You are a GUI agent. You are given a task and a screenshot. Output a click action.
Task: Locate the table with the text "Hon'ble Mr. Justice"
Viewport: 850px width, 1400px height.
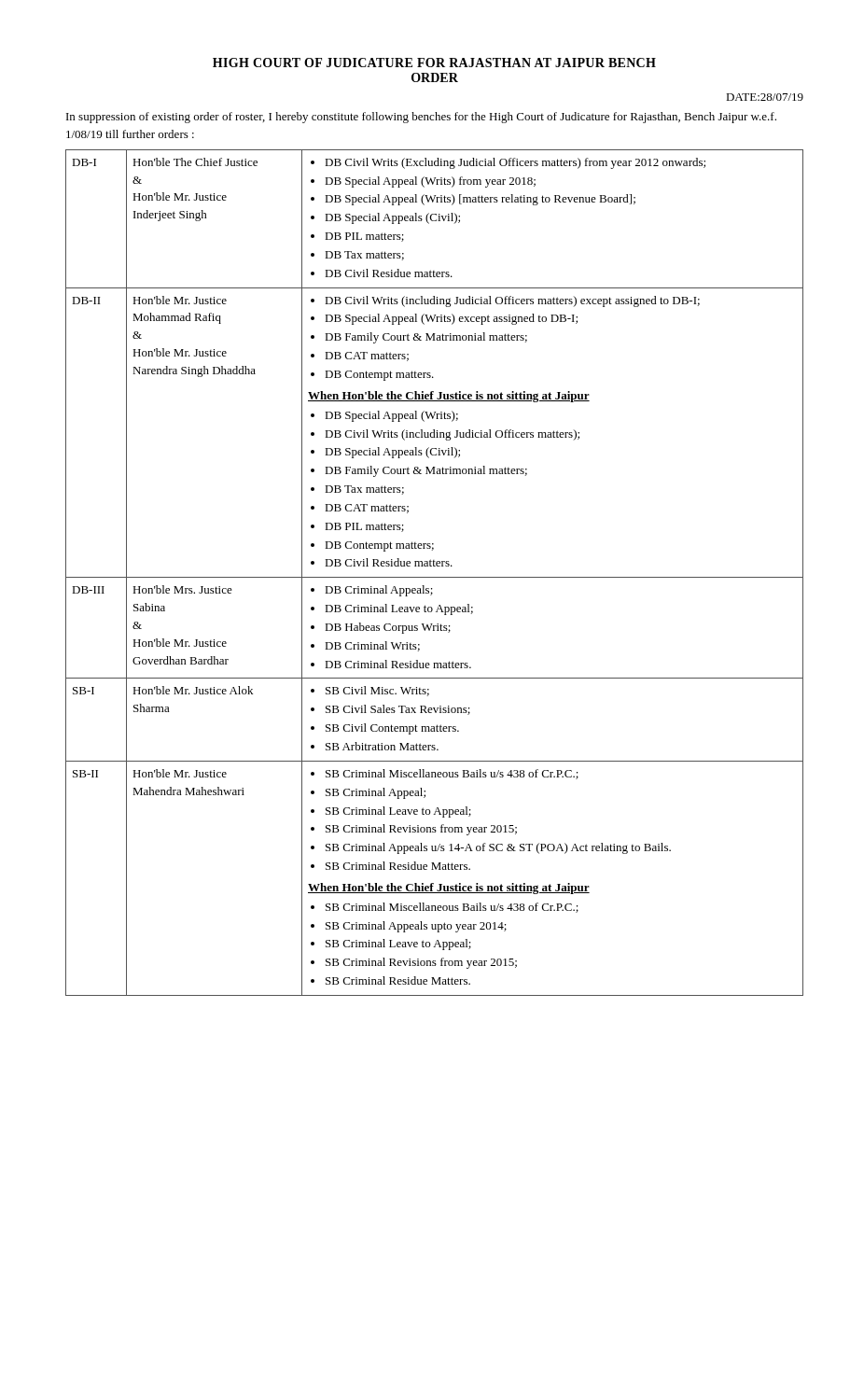pyautogui.click(x=434, y=572)
